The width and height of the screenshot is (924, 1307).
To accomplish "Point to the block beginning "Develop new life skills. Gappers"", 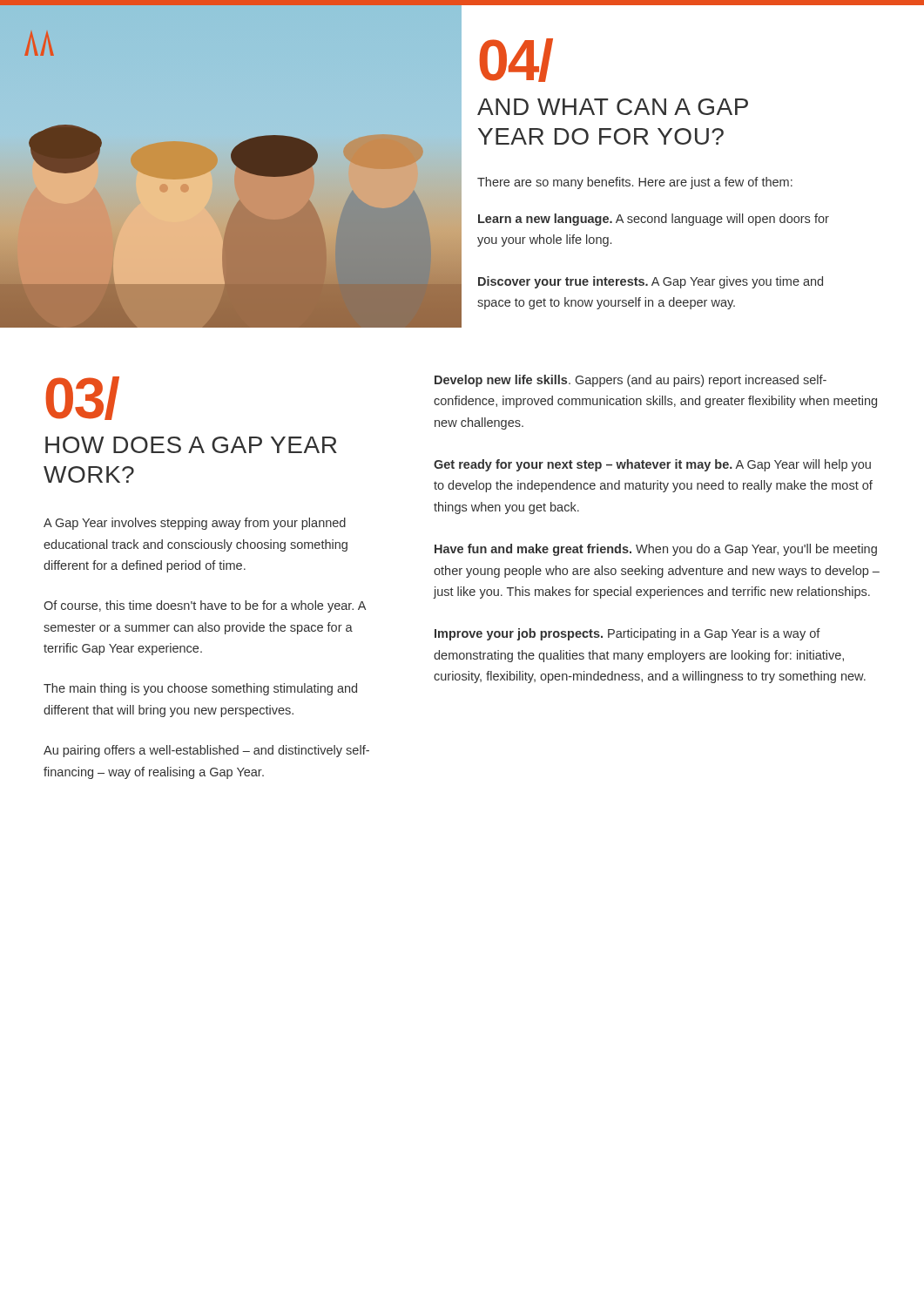I will [x=656, y=401].
